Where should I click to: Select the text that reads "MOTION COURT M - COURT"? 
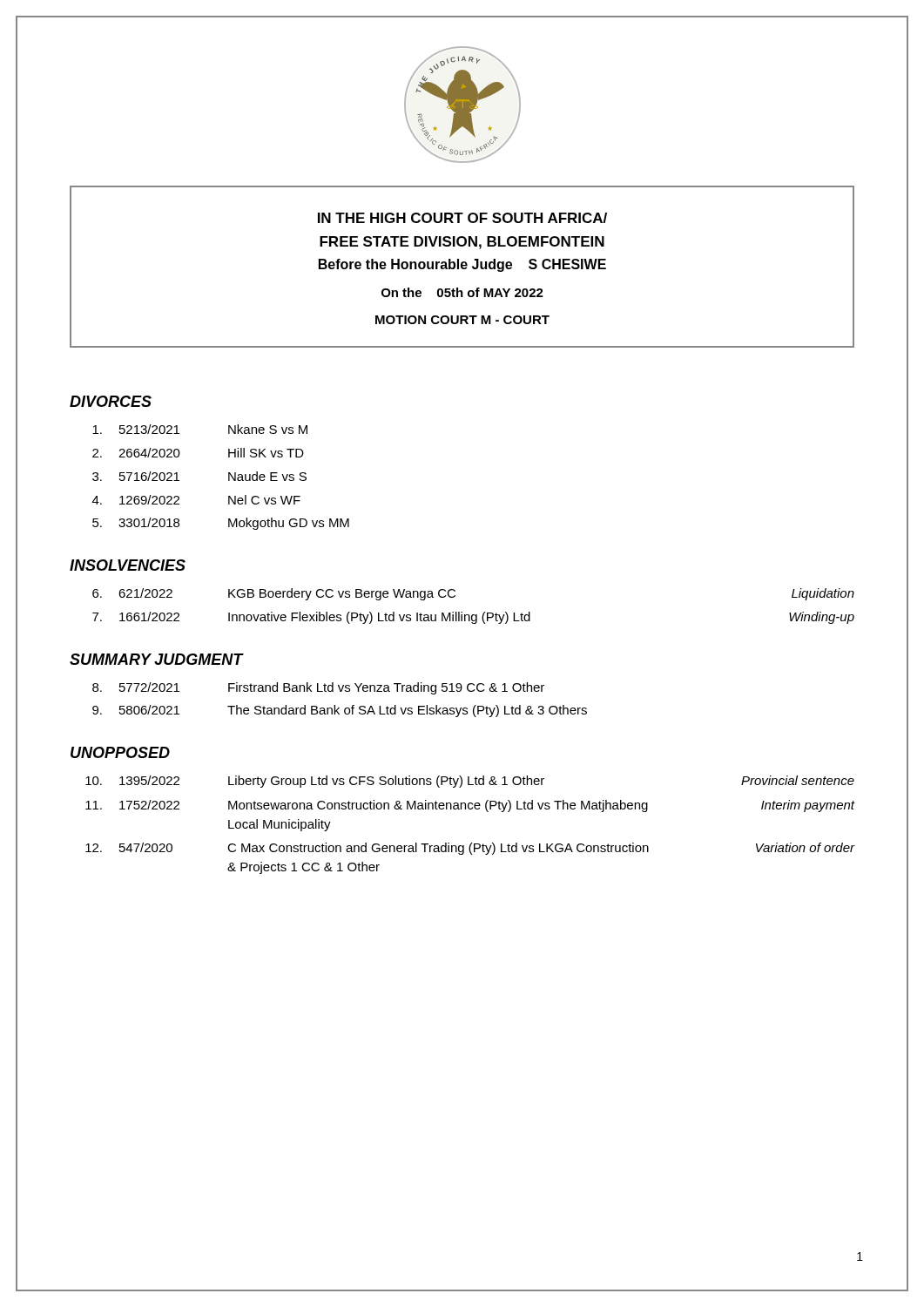pos(462,320)
